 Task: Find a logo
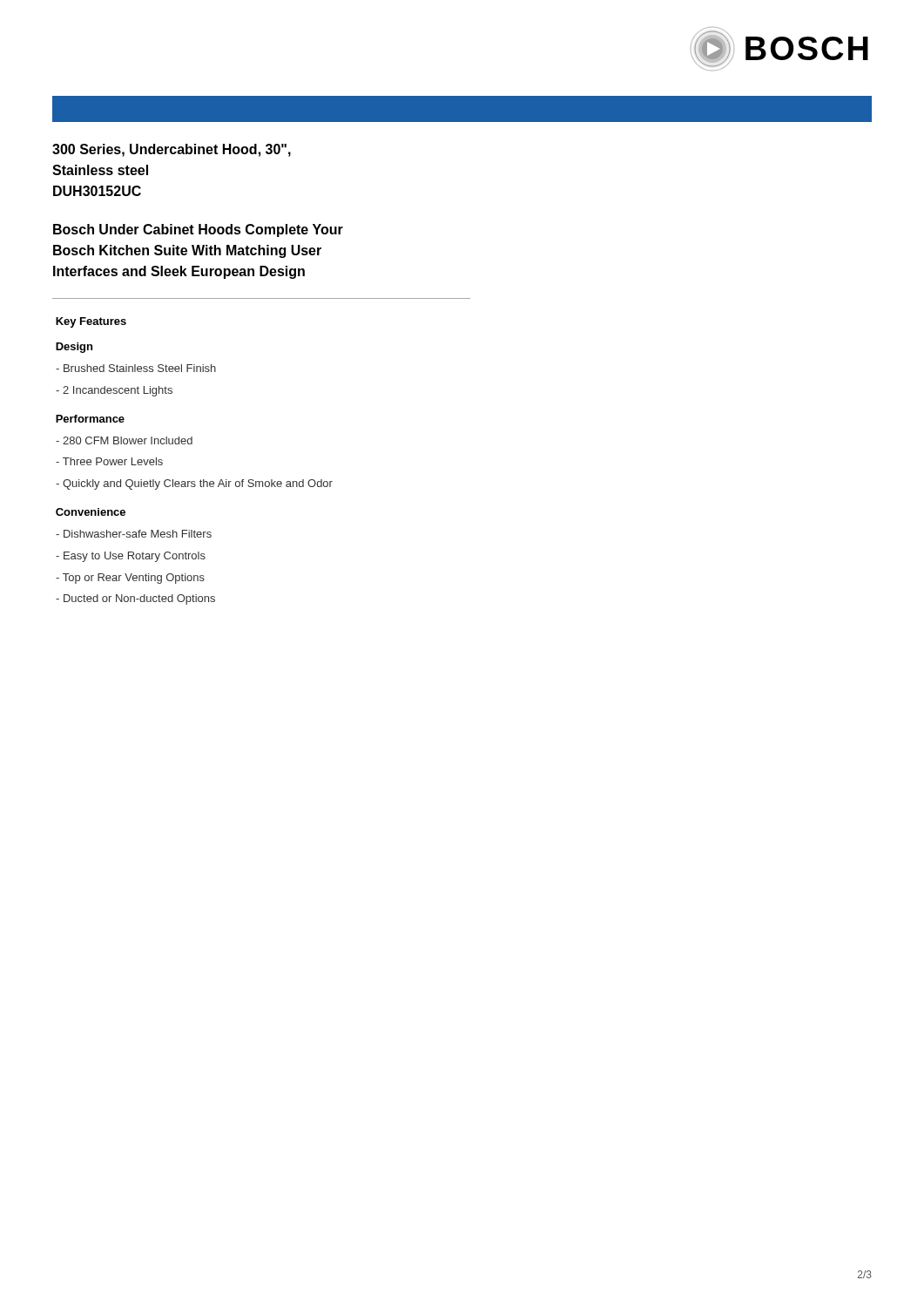click(x=781, y=49)
